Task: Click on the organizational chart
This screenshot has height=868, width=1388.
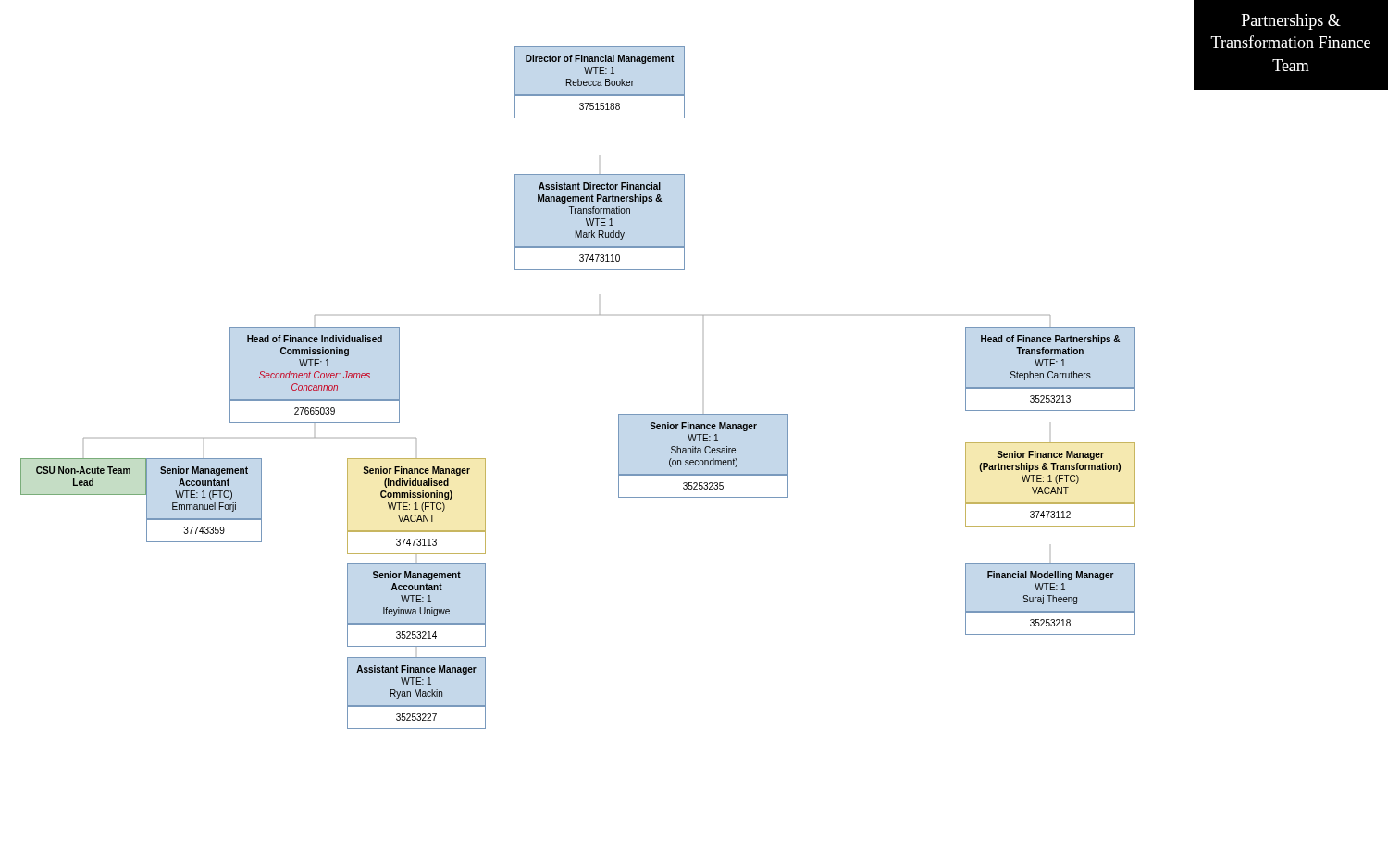Action: point(694,434)
